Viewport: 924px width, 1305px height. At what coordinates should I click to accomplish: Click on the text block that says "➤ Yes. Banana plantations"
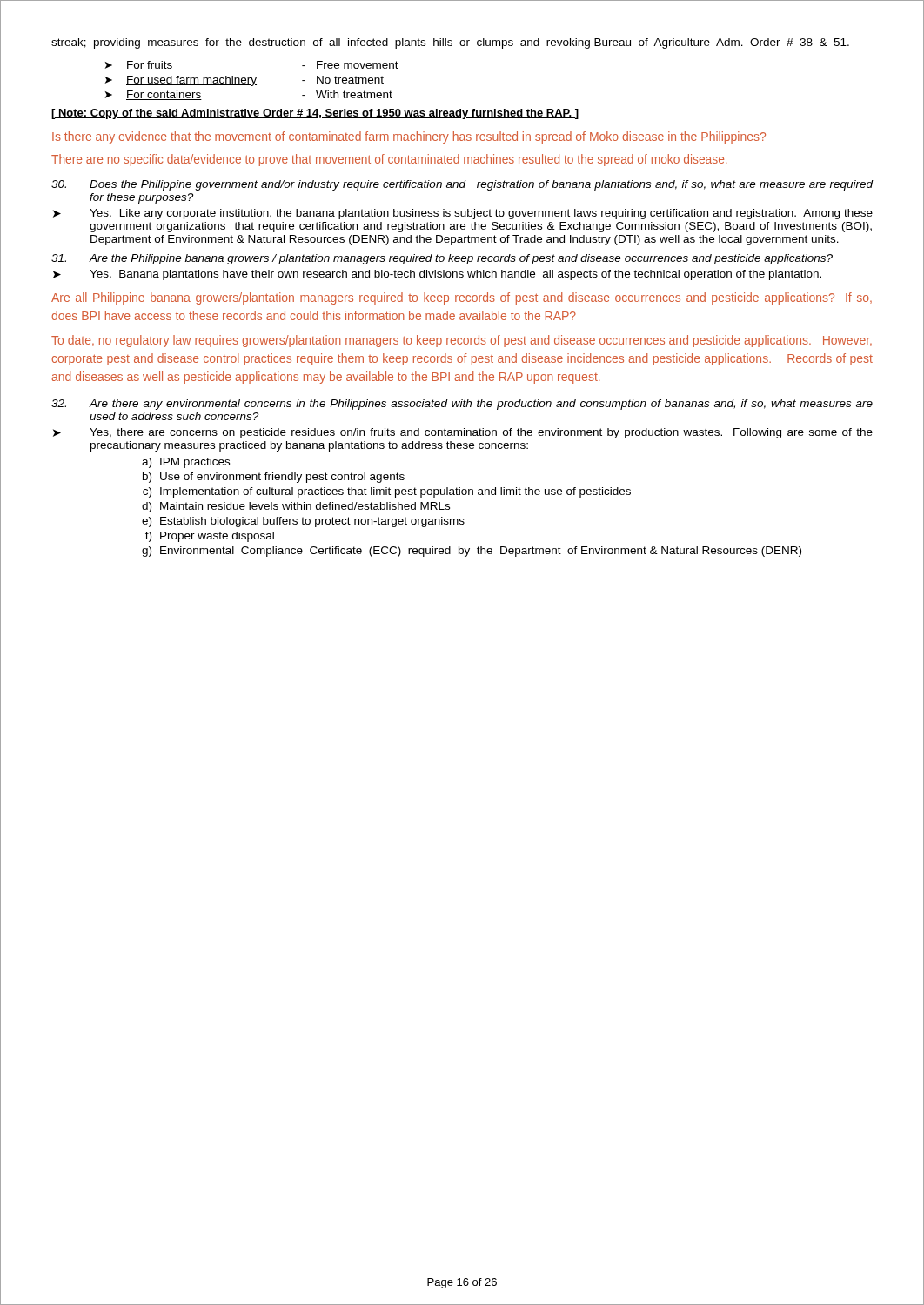tap(462, 274)
